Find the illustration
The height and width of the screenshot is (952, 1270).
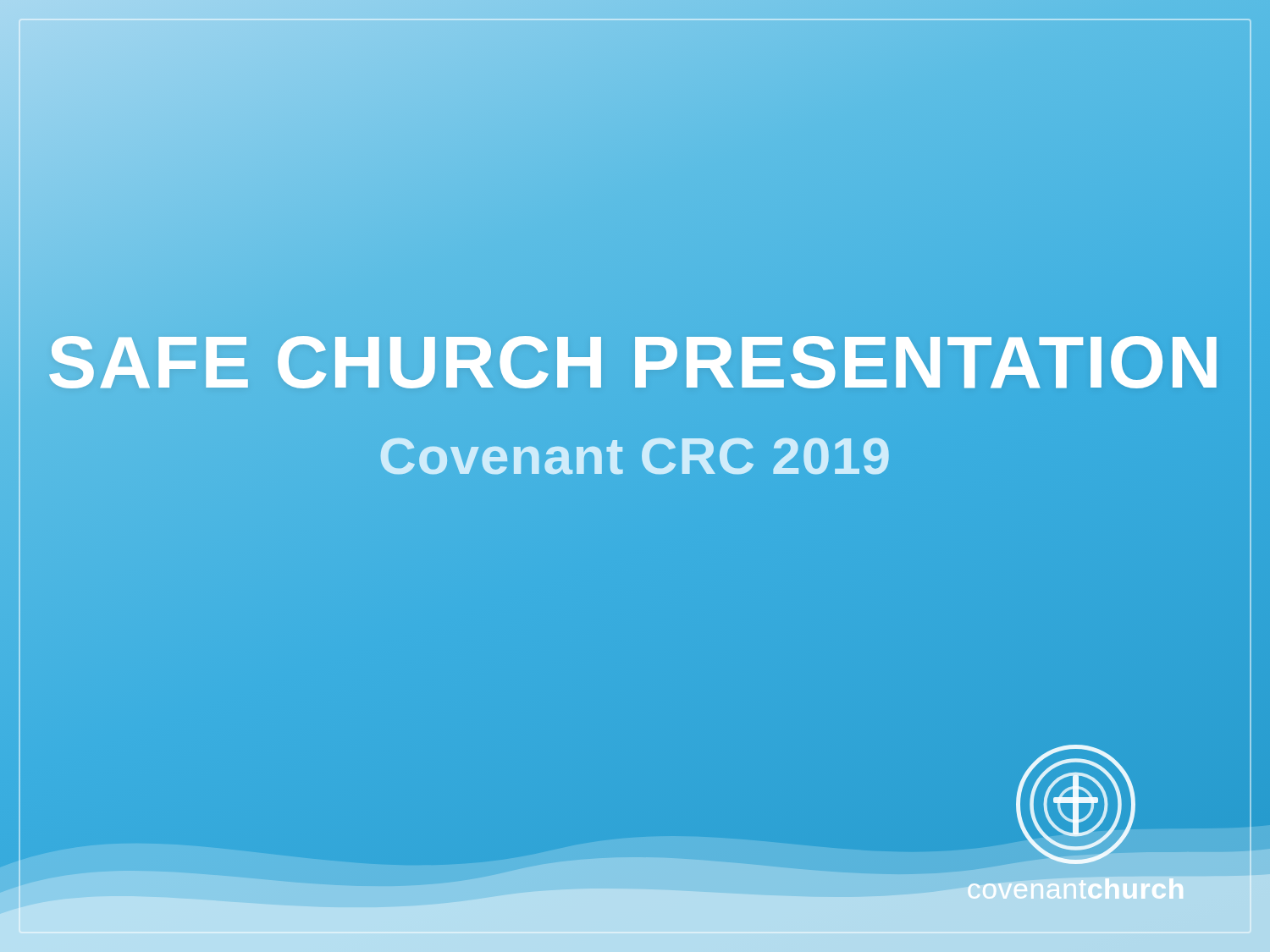pyautogui.click(x=635, y=842)
